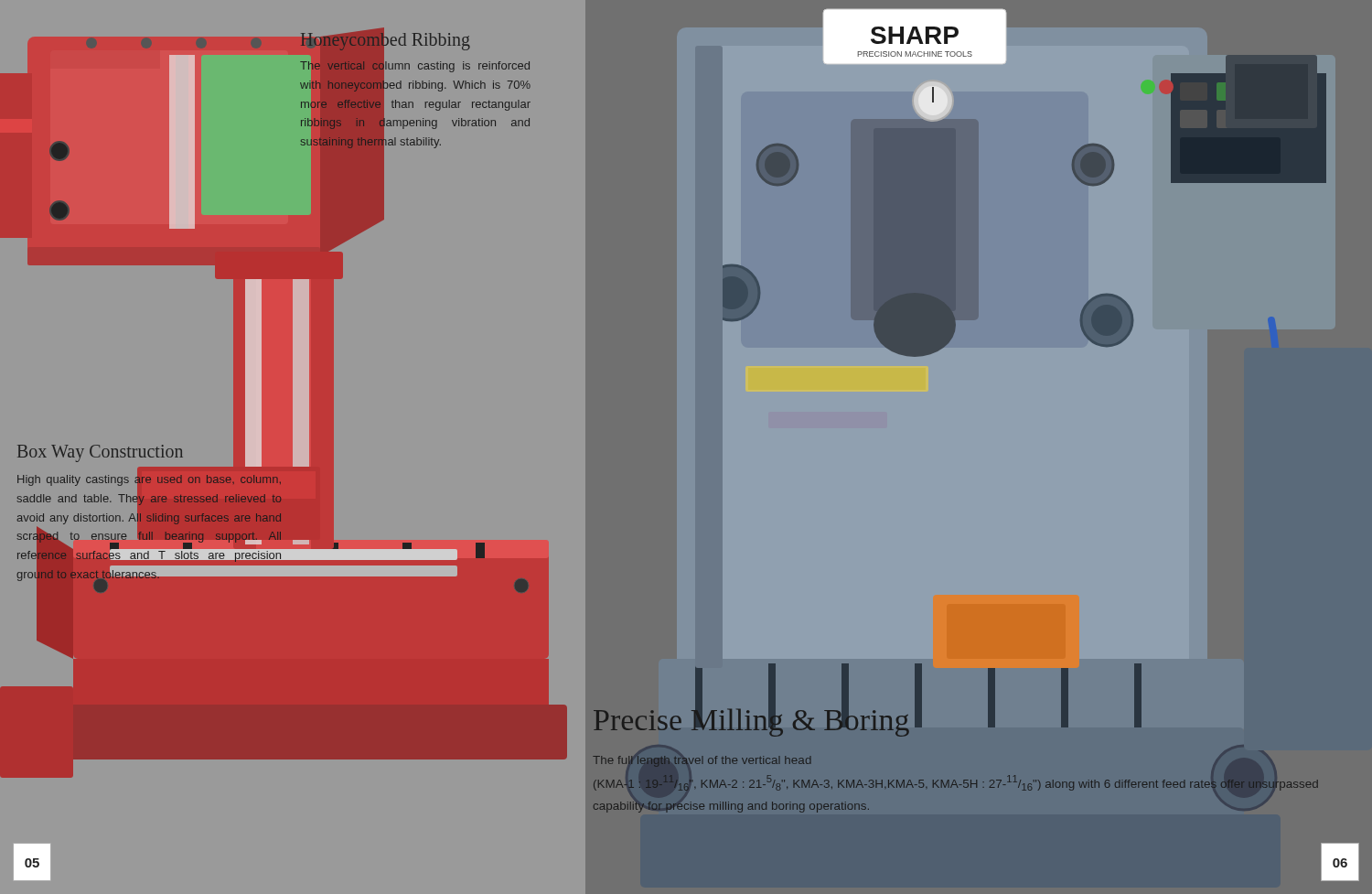This screenshot has width=1372, height=894.
Task: Select the region starting "Honeycombed Ribbing"
Action: click(x=385, y=39)
